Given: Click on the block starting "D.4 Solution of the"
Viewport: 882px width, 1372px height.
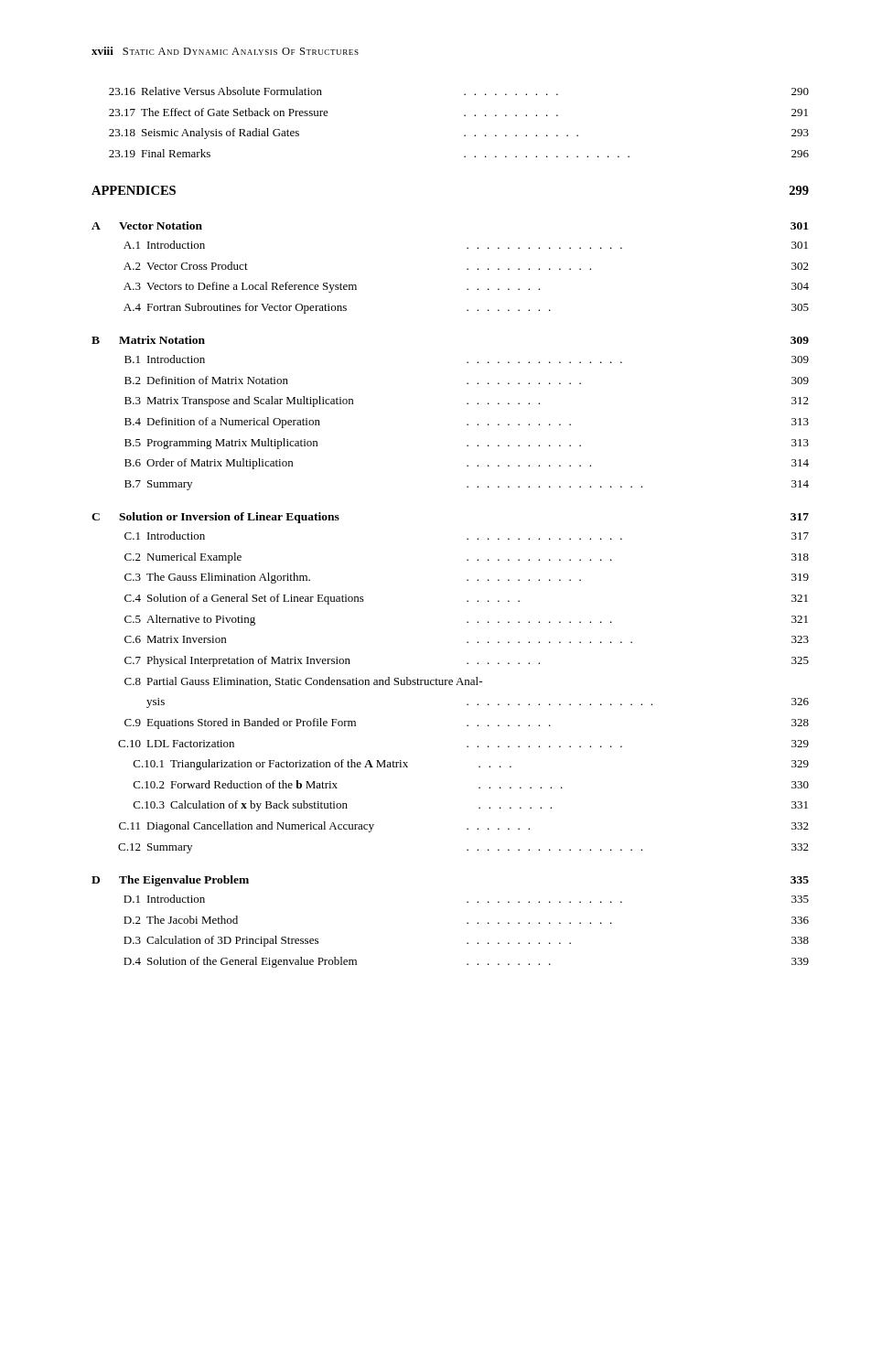Looking at the screenshot, I should pyautogui.click(x=466, y=962).
